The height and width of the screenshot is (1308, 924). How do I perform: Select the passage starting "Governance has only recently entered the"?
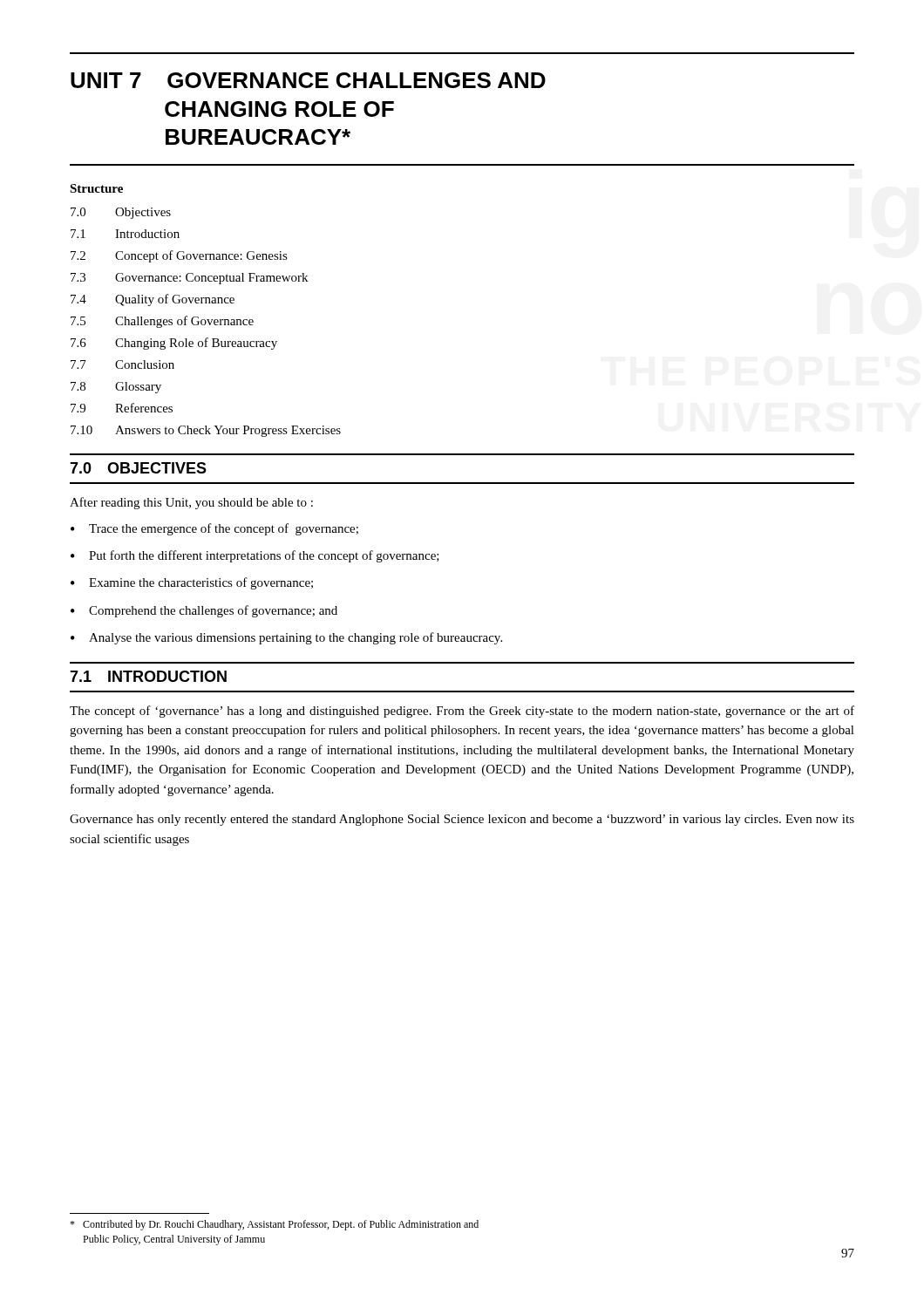462,829
